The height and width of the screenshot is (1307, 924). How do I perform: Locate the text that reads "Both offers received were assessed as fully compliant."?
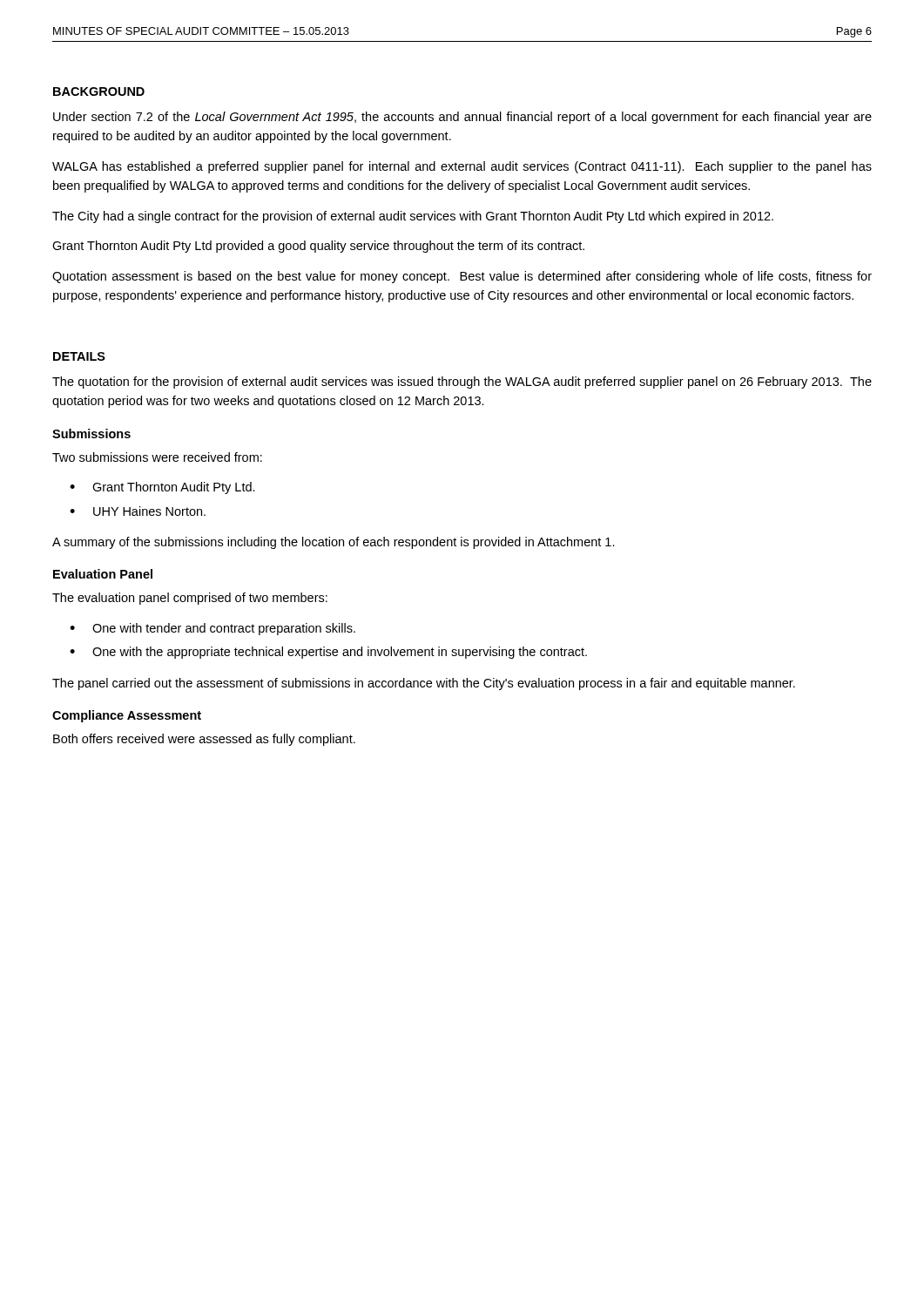coord(204,739)
